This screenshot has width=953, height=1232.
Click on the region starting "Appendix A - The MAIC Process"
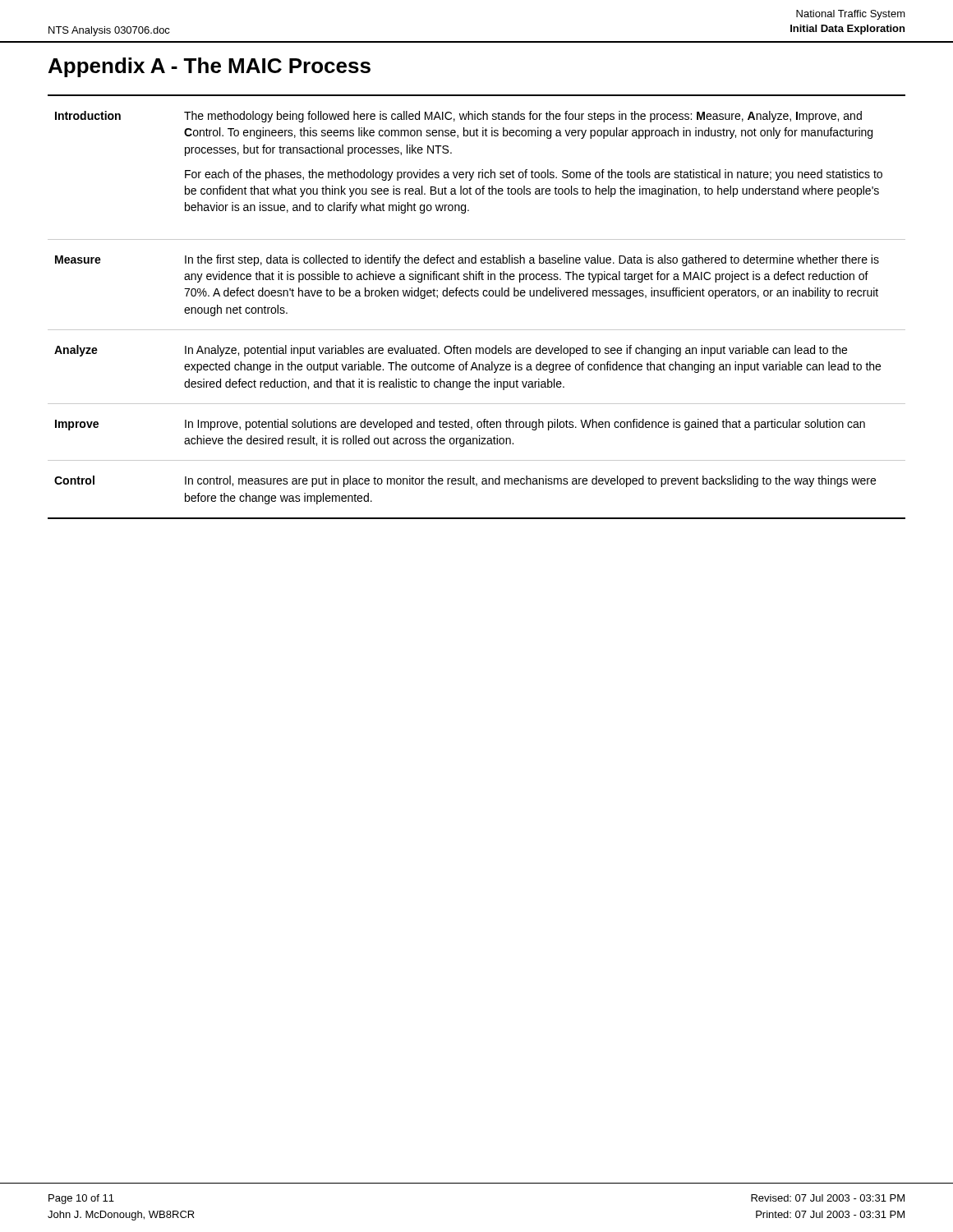coord(209,67)
